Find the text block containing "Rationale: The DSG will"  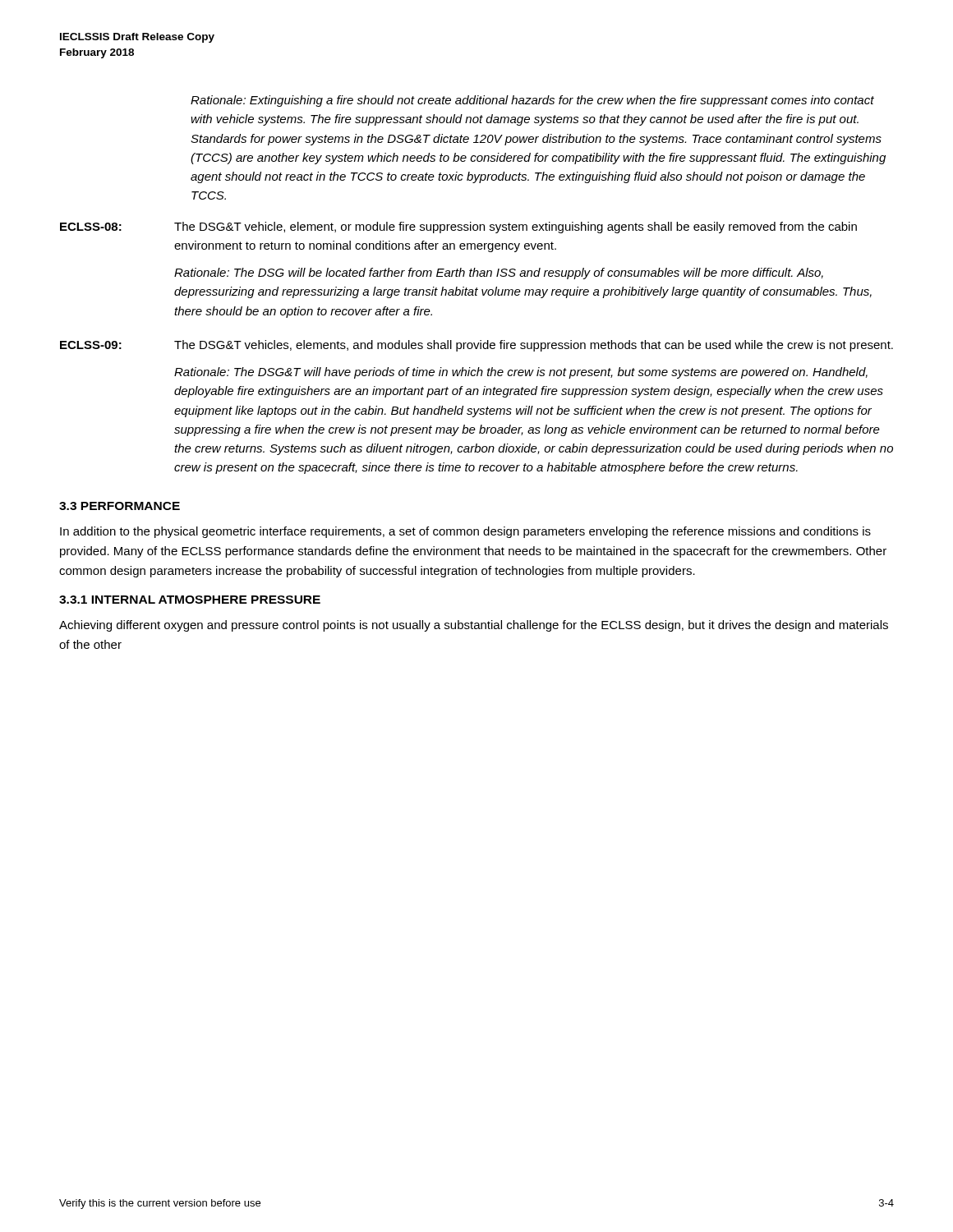pos(524,291)
